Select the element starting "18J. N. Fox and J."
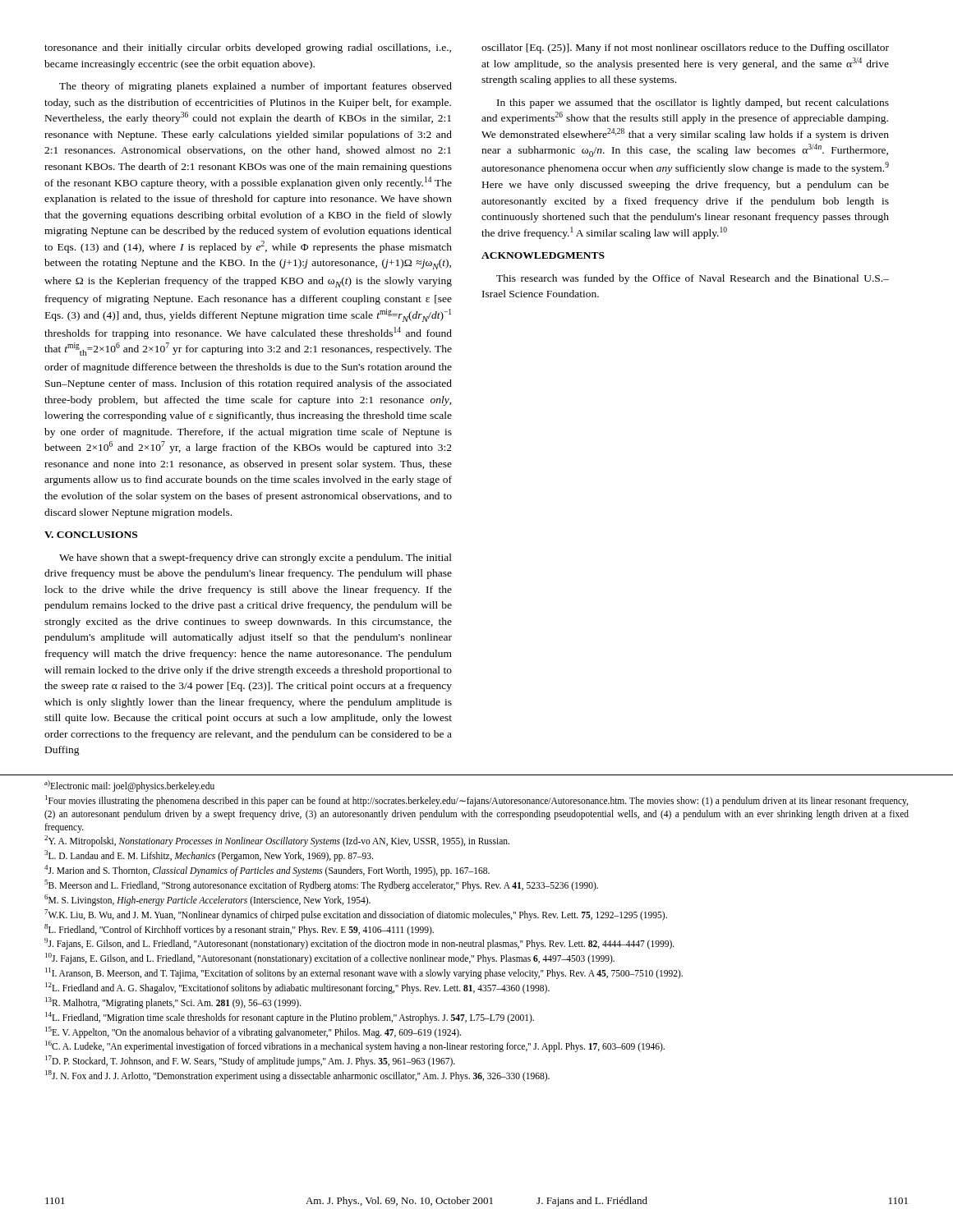The height and width of the screenshot is (1232, 953). [x=297, y=1076]
